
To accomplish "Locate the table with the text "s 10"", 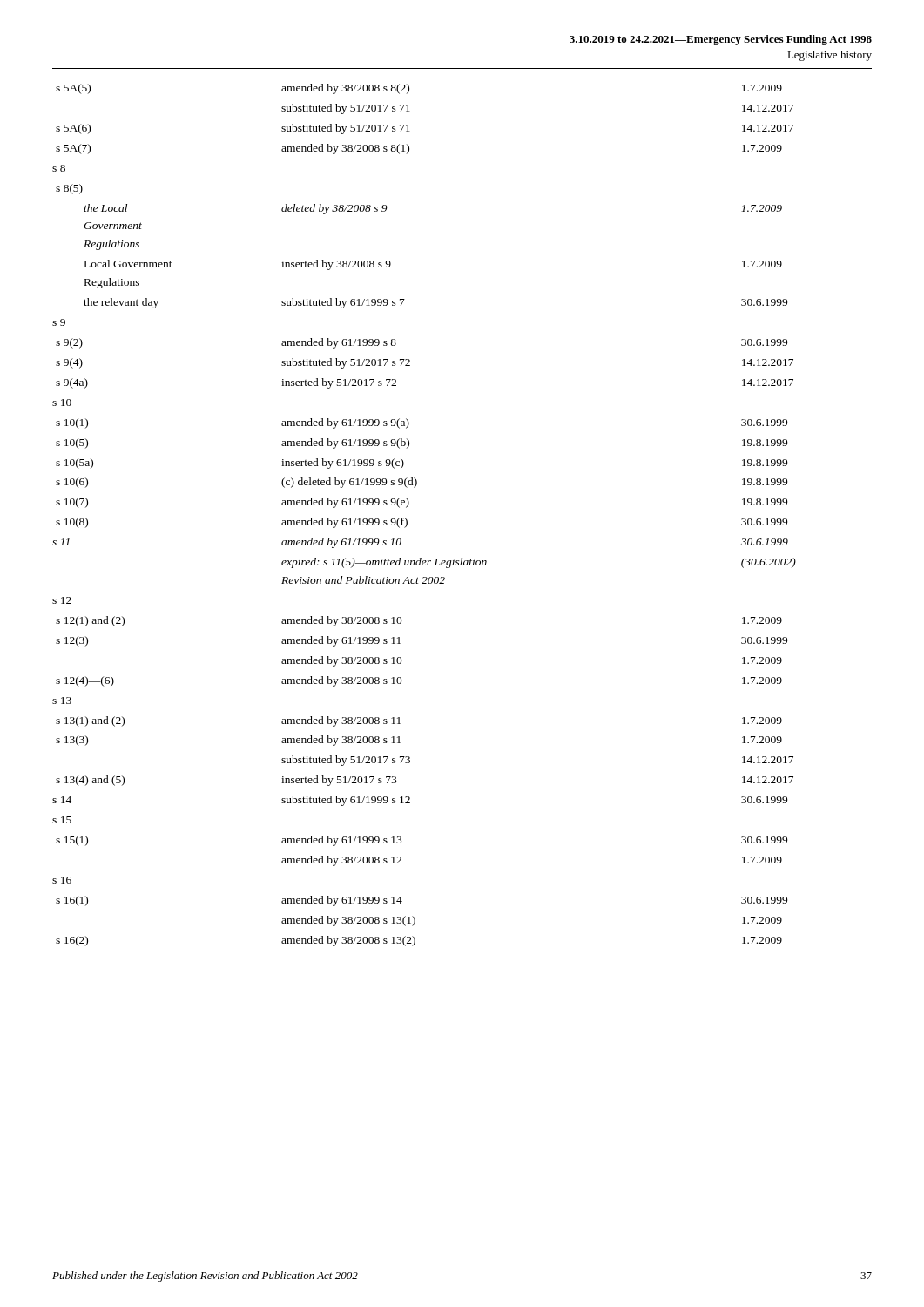I will (462, 662).
